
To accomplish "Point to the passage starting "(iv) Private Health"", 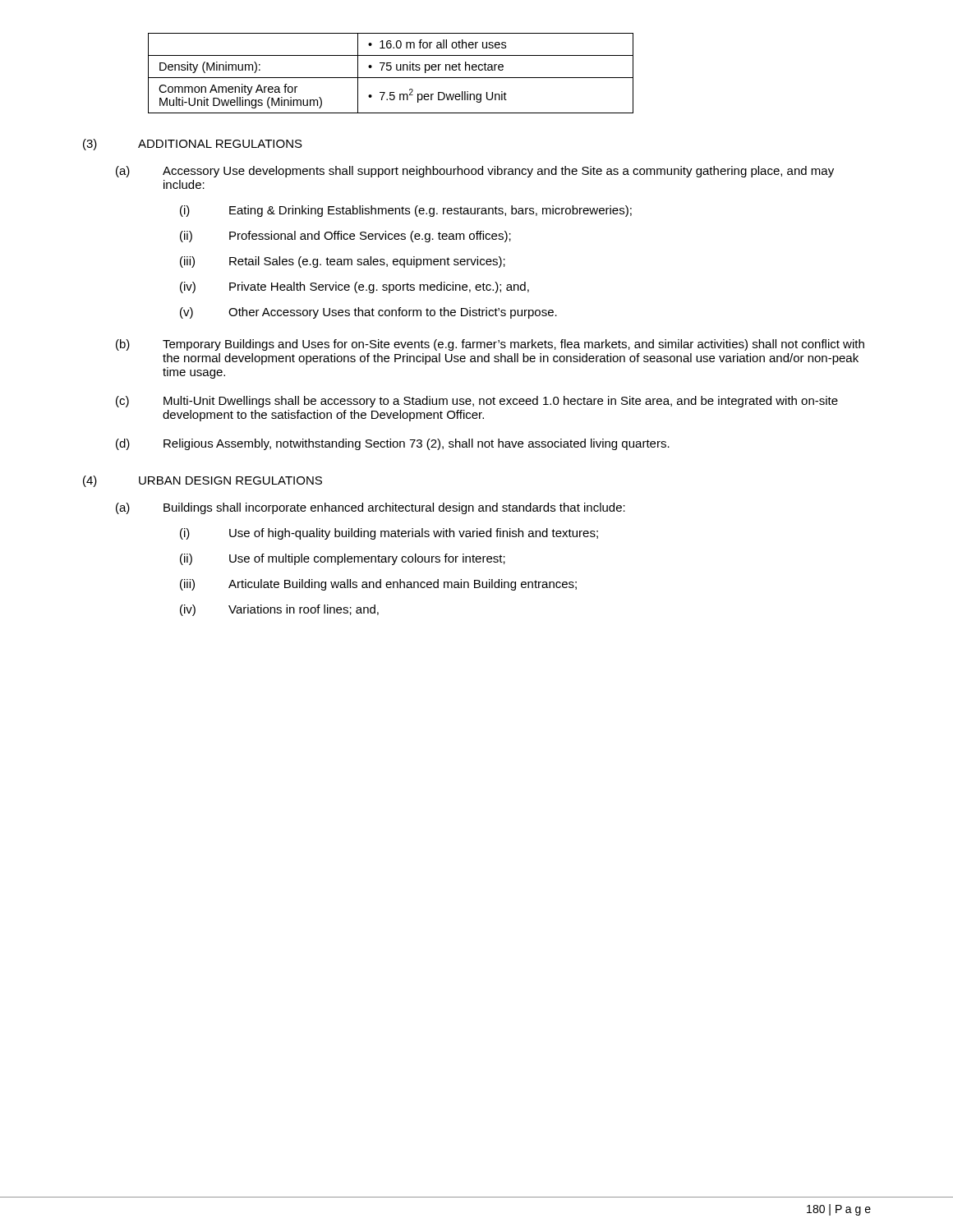I will [x=354, y=286].
